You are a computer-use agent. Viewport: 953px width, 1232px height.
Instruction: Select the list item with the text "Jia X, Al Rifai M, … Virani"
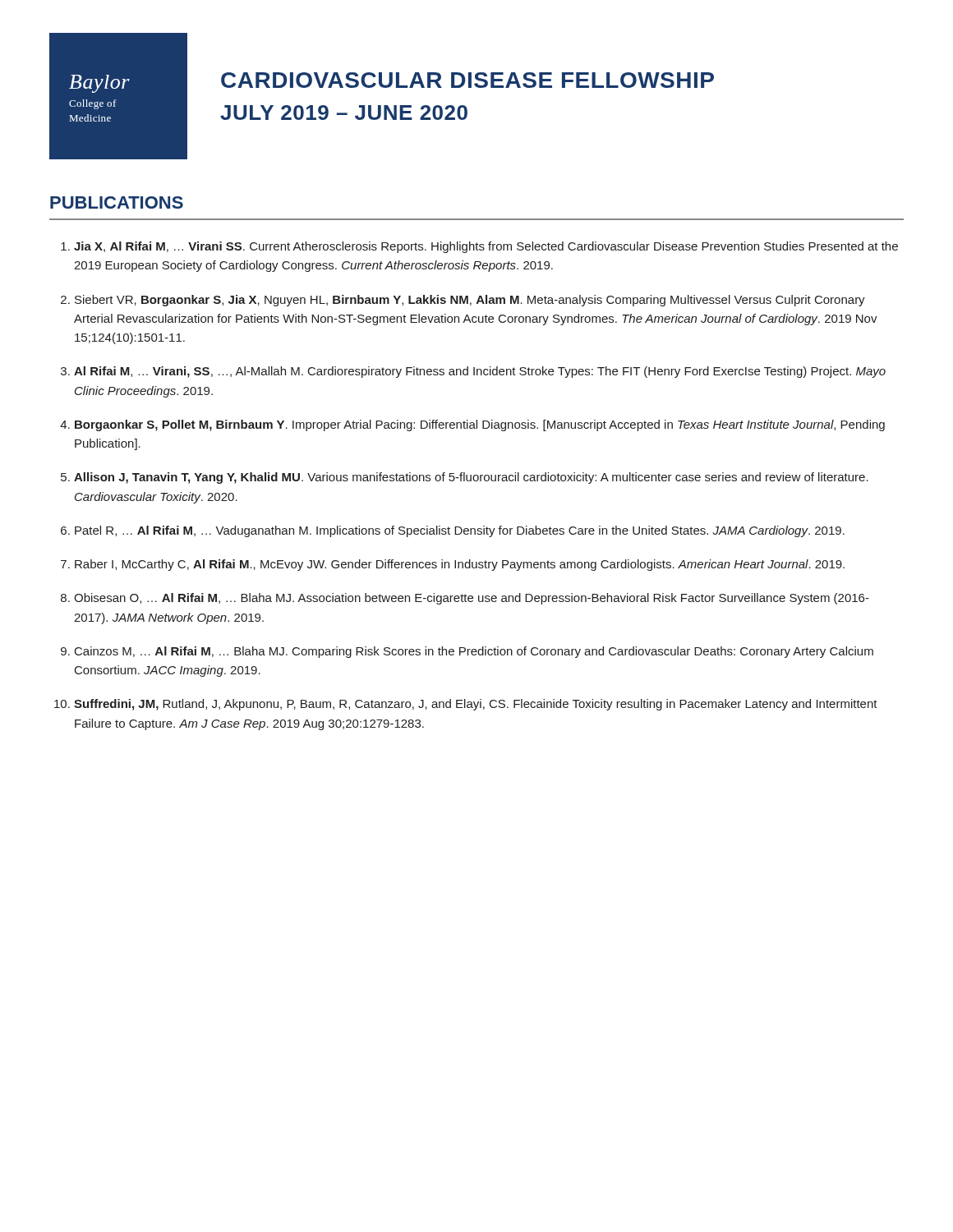(486, 256)
